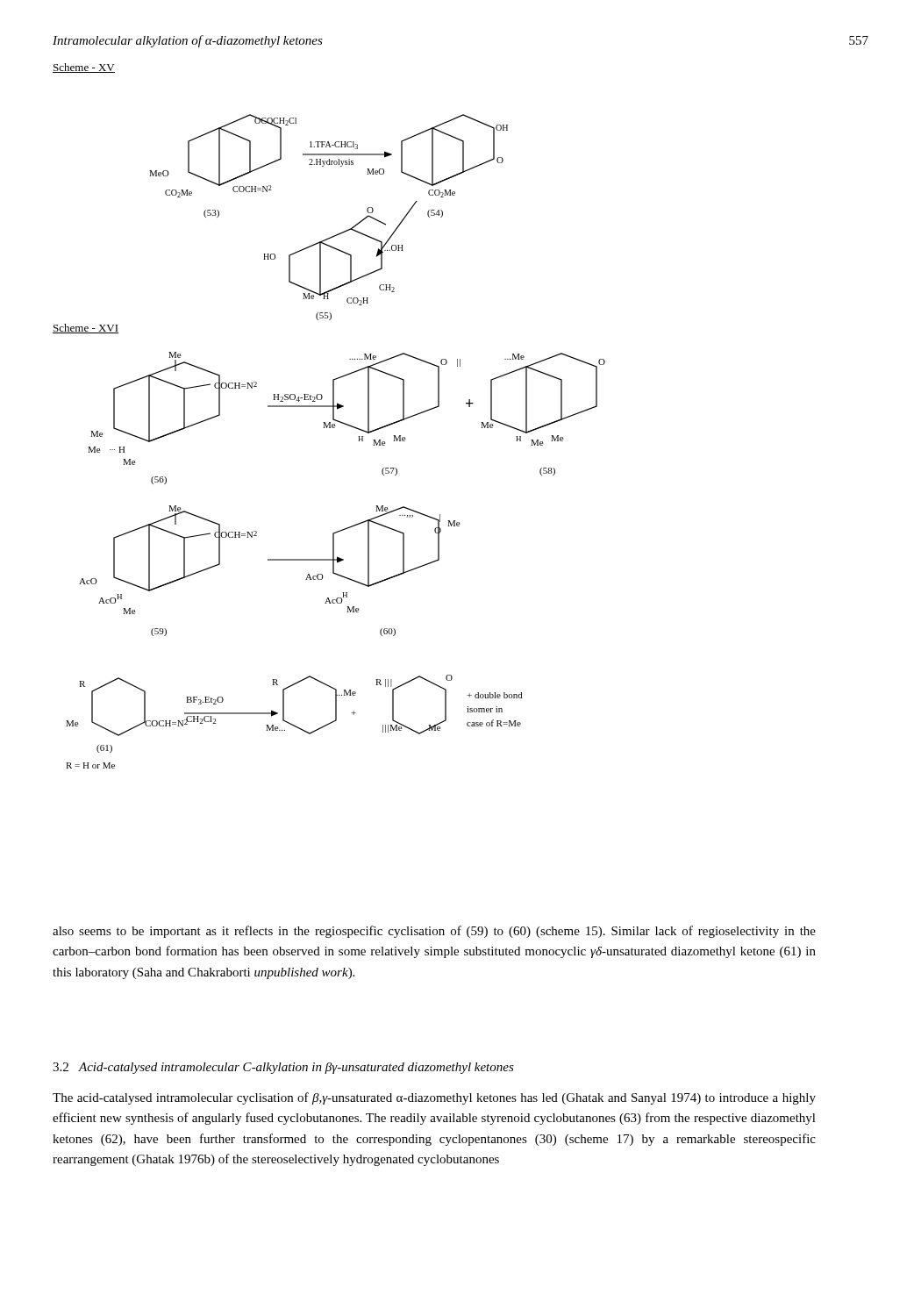This screenshot has width=921, height=1316.
Task: Find the text block starting "3.2 Acid-catalysed intramolecular C-alkylation in βγ-unsaturated"
Action: pyautogui.click(x=283, y=1067)
